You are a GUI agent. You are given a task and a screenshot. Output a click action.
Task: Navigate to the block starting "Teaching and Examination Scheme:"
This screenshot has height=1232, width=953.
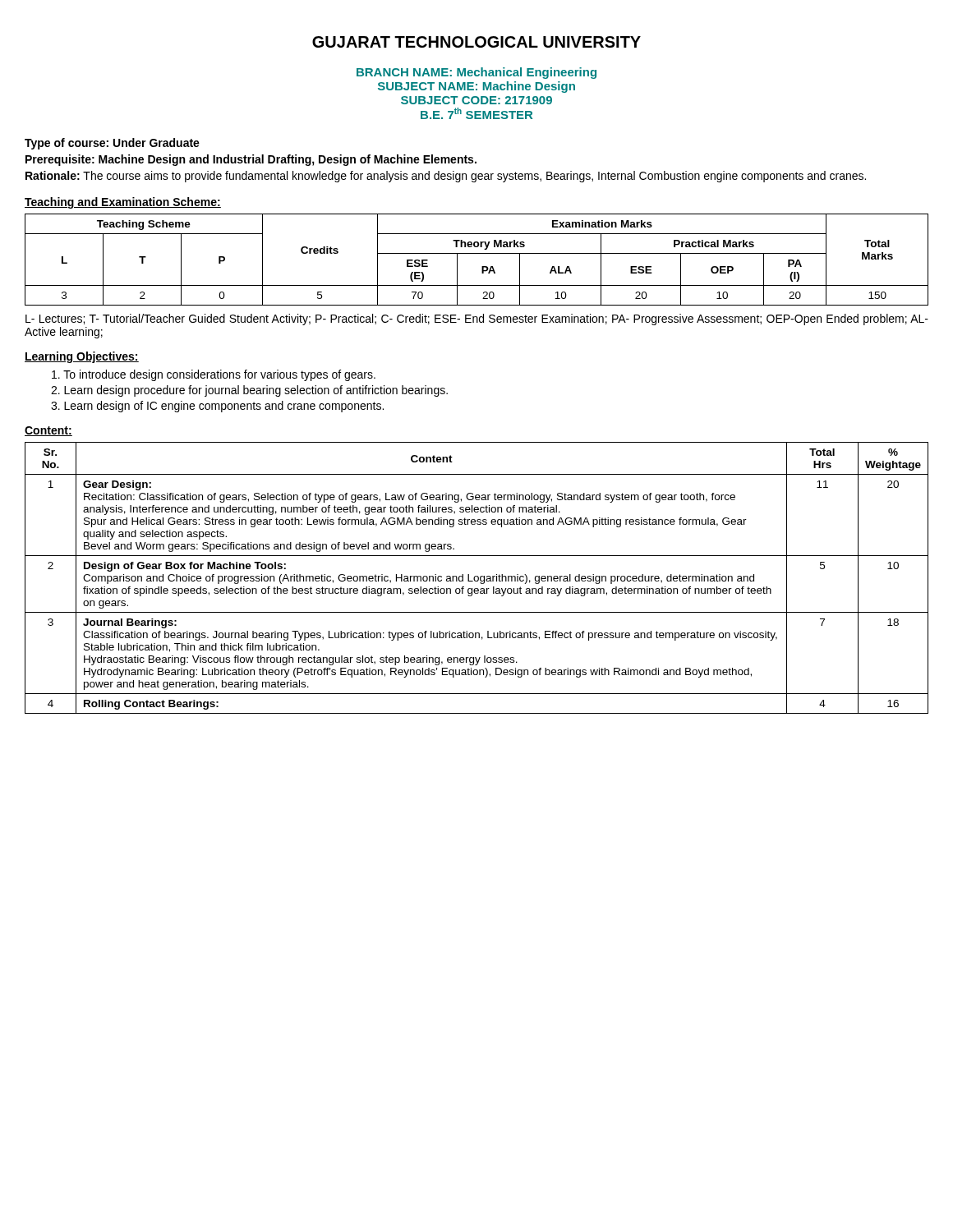pos(123,202)
